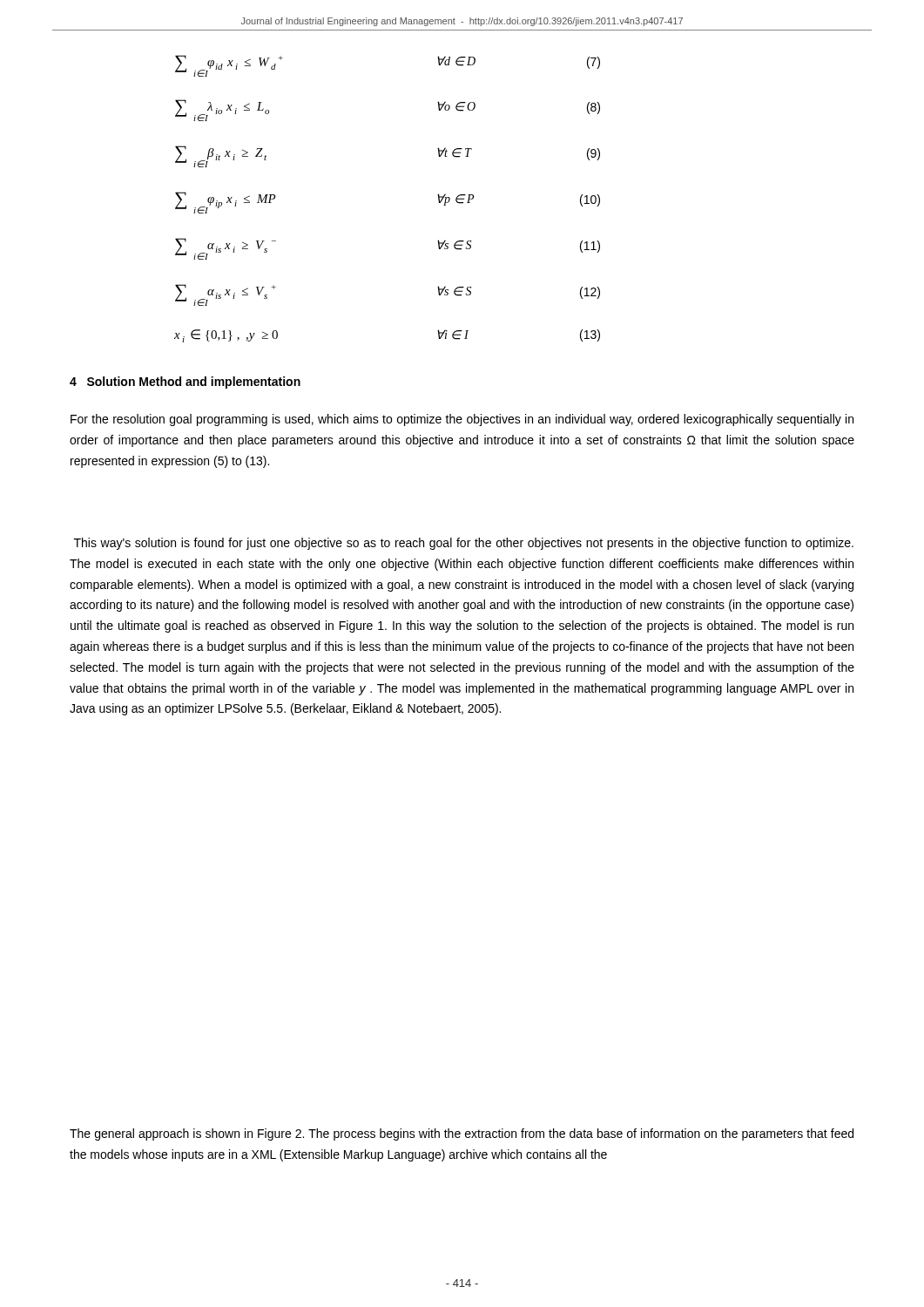924x1307 pixels.
Task: Point to the passage starting "4 Solution Method and implementation"
Action: click(x=185, y=382)
